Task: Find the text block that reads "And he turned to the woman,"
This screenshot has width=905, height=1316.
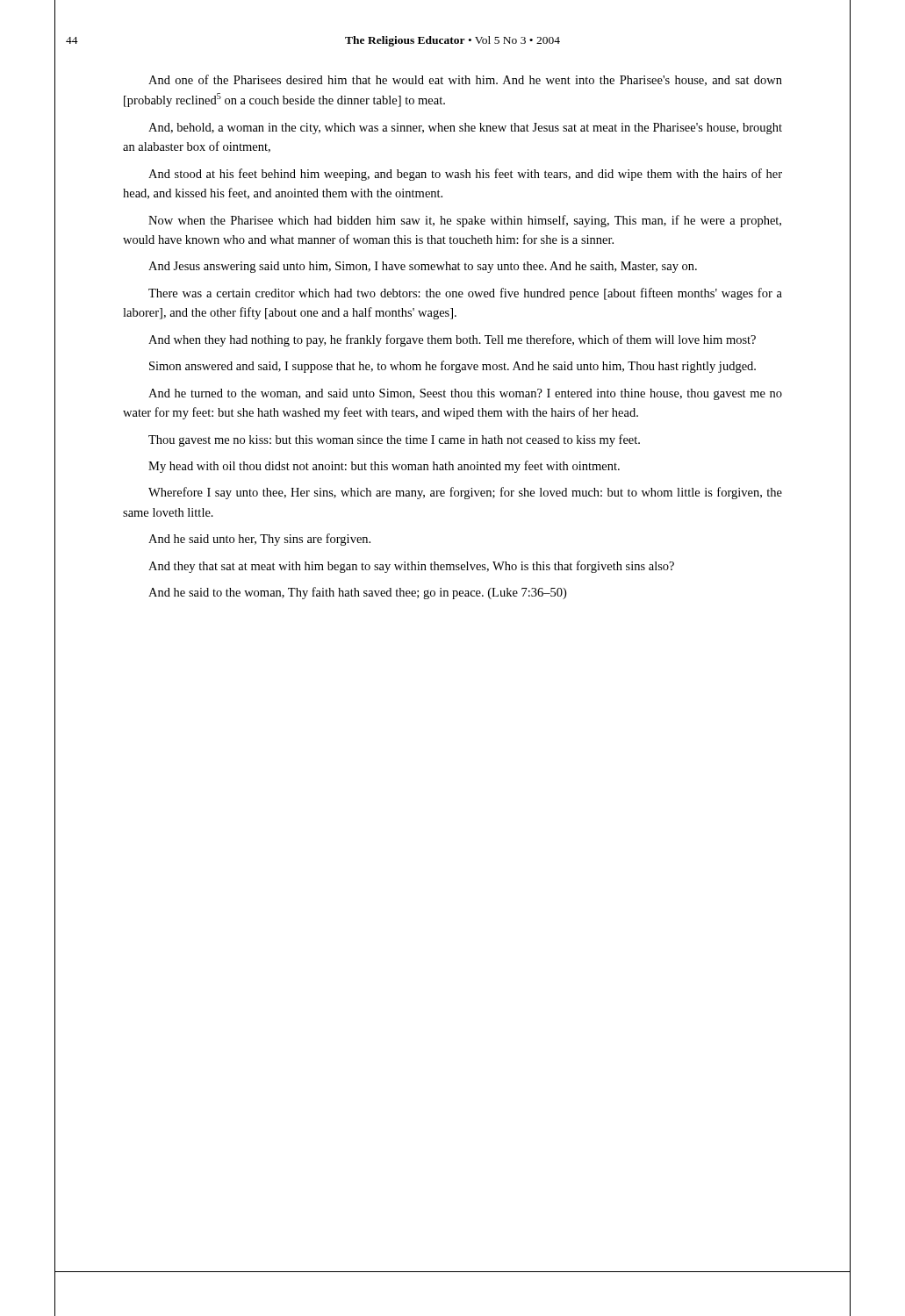Action: click(x=452, y=403)
